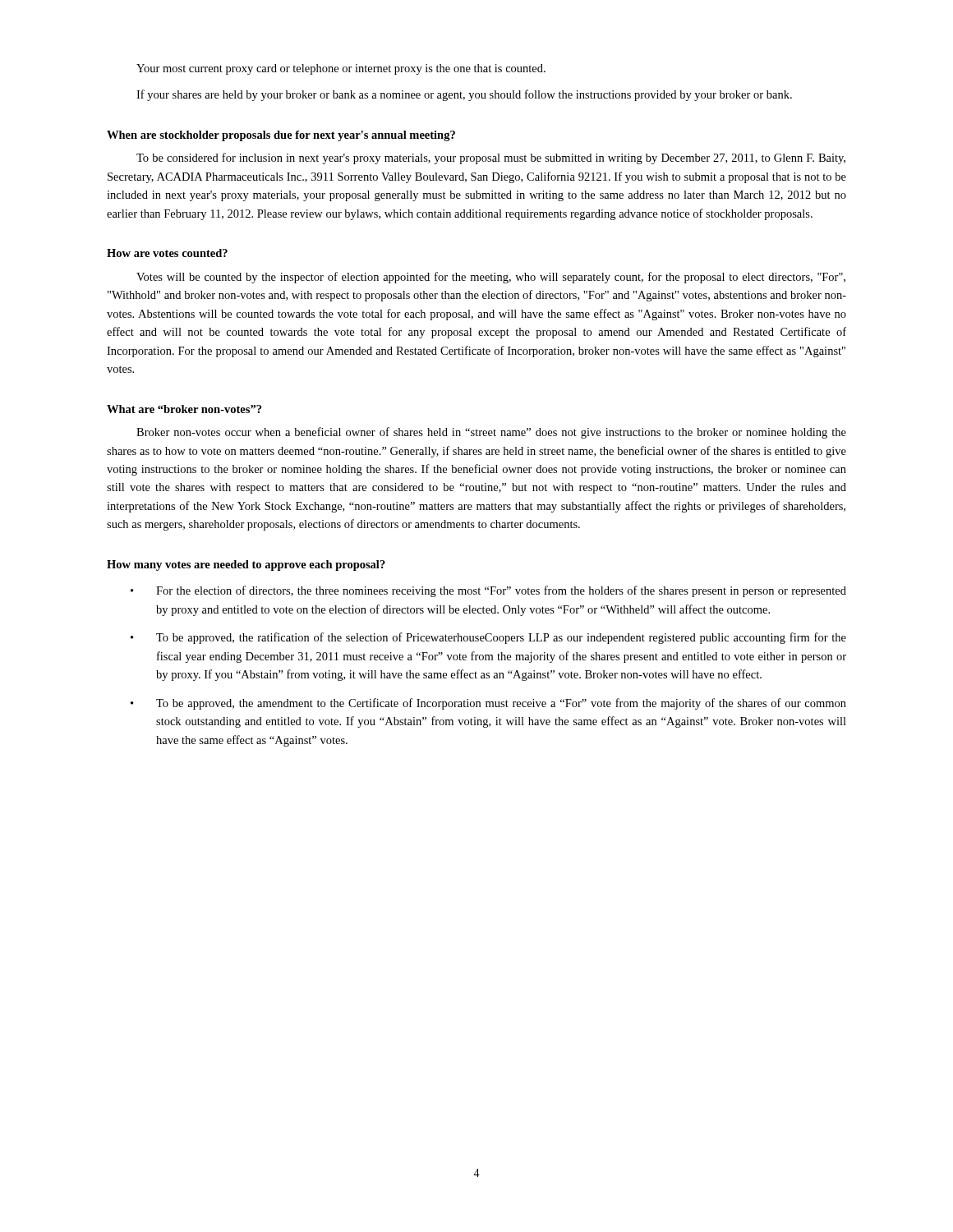Find the block on this page that starts "Broker non-votes occur when a beneficial owner of"
The width and height of the screenshot is (953, 1232).
476,478
